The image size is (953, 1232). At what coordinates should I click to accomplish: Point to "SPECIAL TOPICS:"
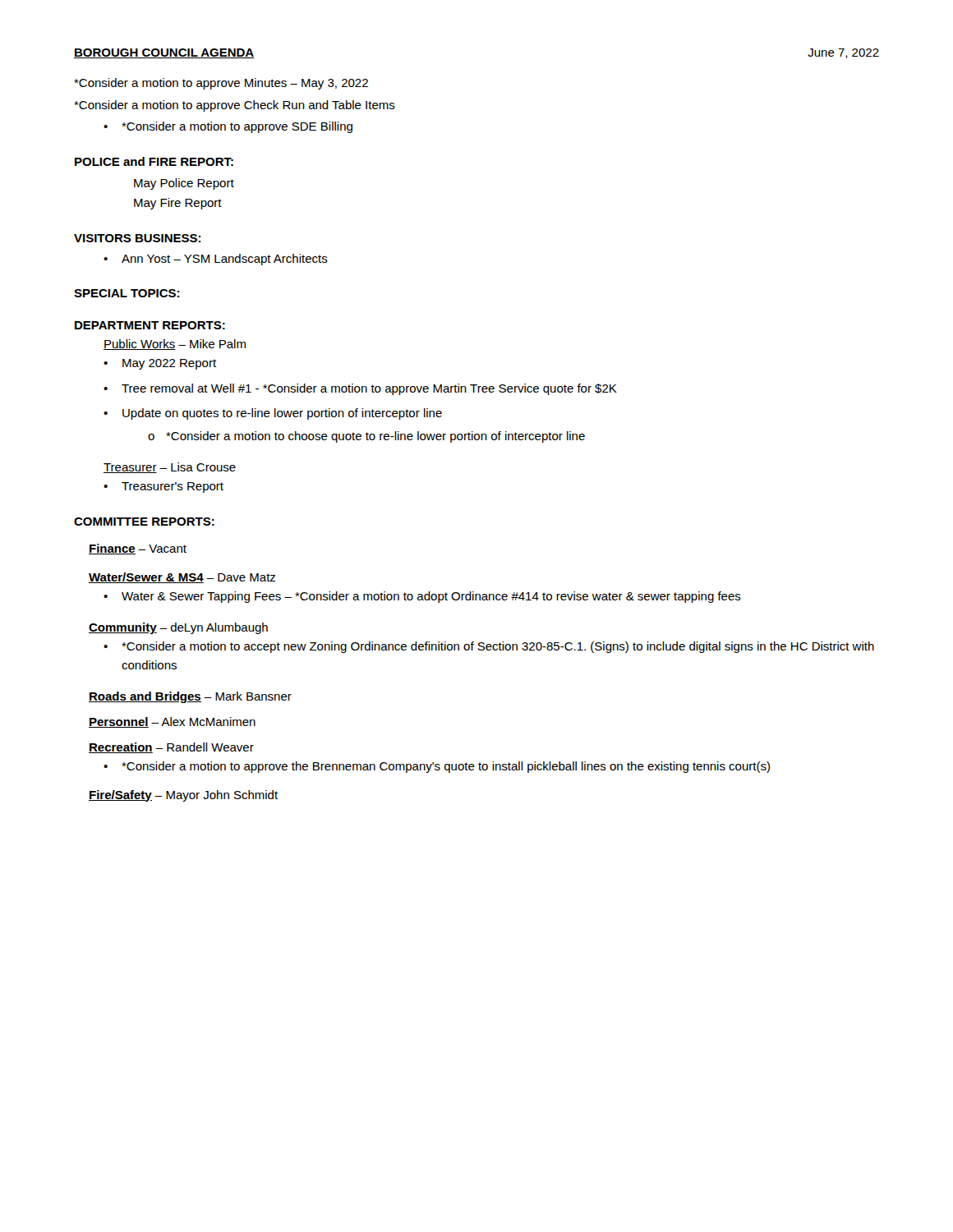click(x=127, y=293)
